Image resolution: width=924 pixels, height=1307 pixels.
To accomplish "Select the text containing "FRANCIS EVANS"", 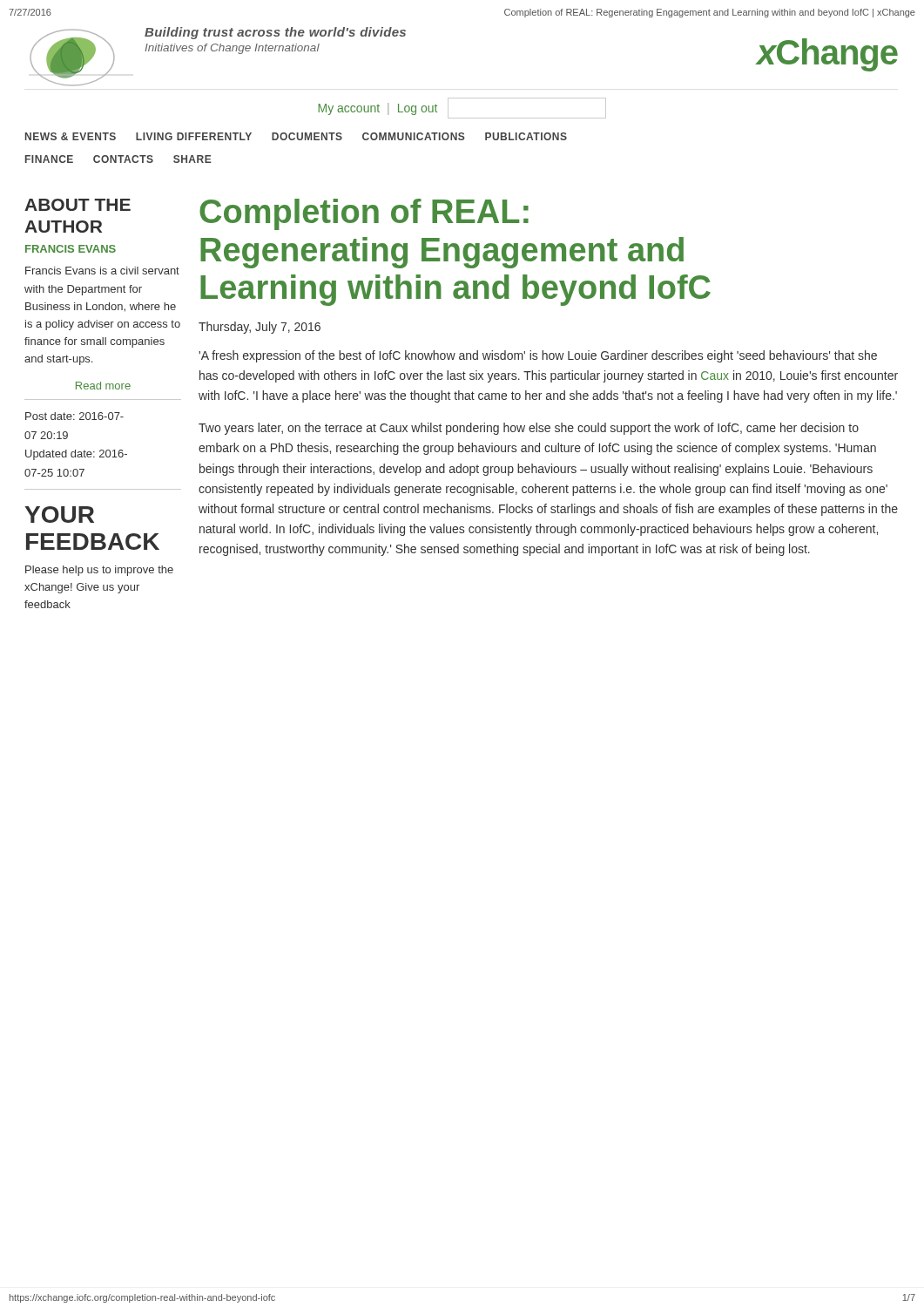I will pos(70,249).
